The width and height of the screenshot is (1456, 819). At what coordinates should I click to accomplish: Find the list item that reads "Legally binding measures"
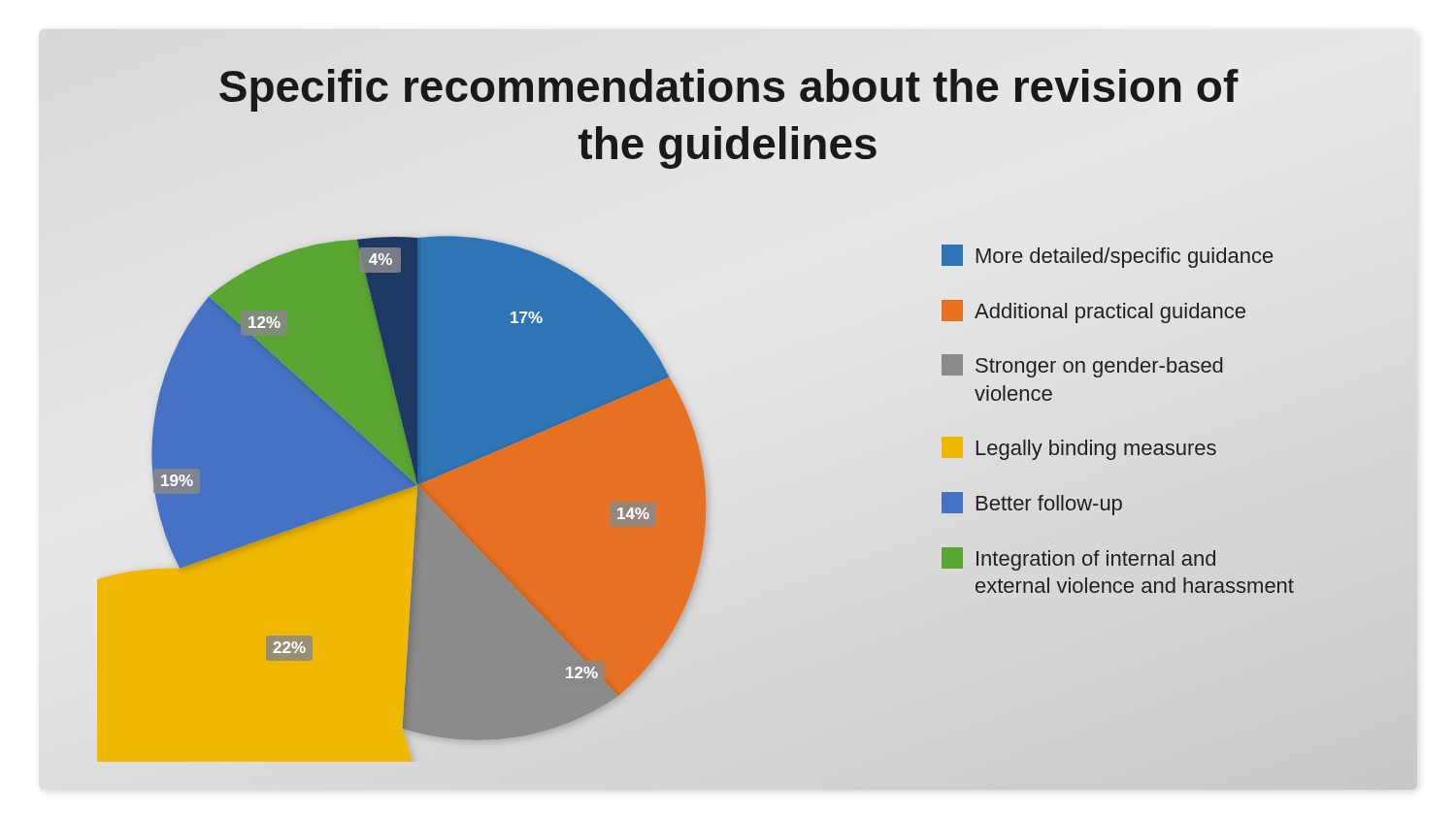point(1079,449)
